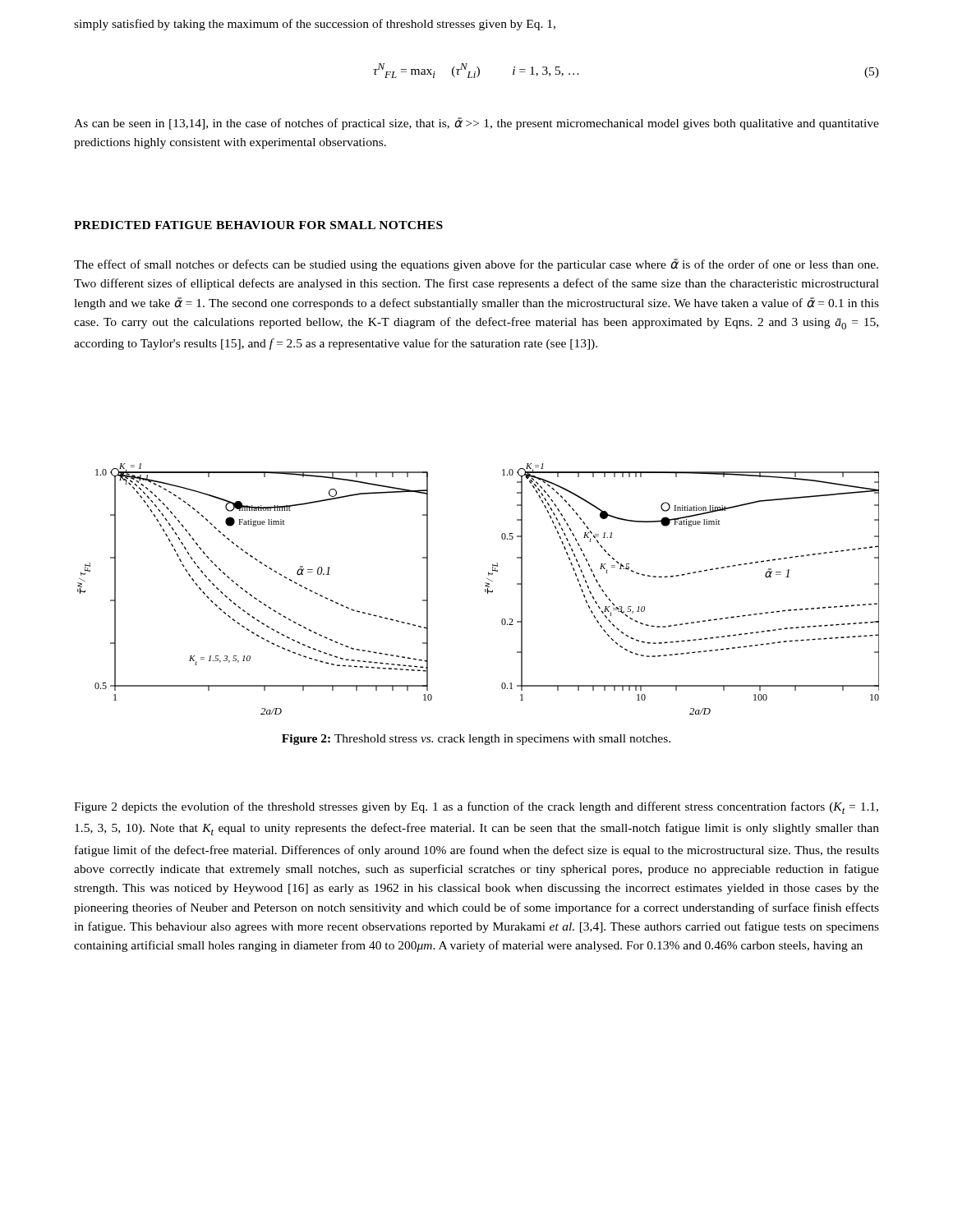Image resolution: width=953 pixels, height=1232 pixels.
Task: Where is the caption that starts "Figure 2: Threshold stress vs. crack length"?
Action: 476,738
